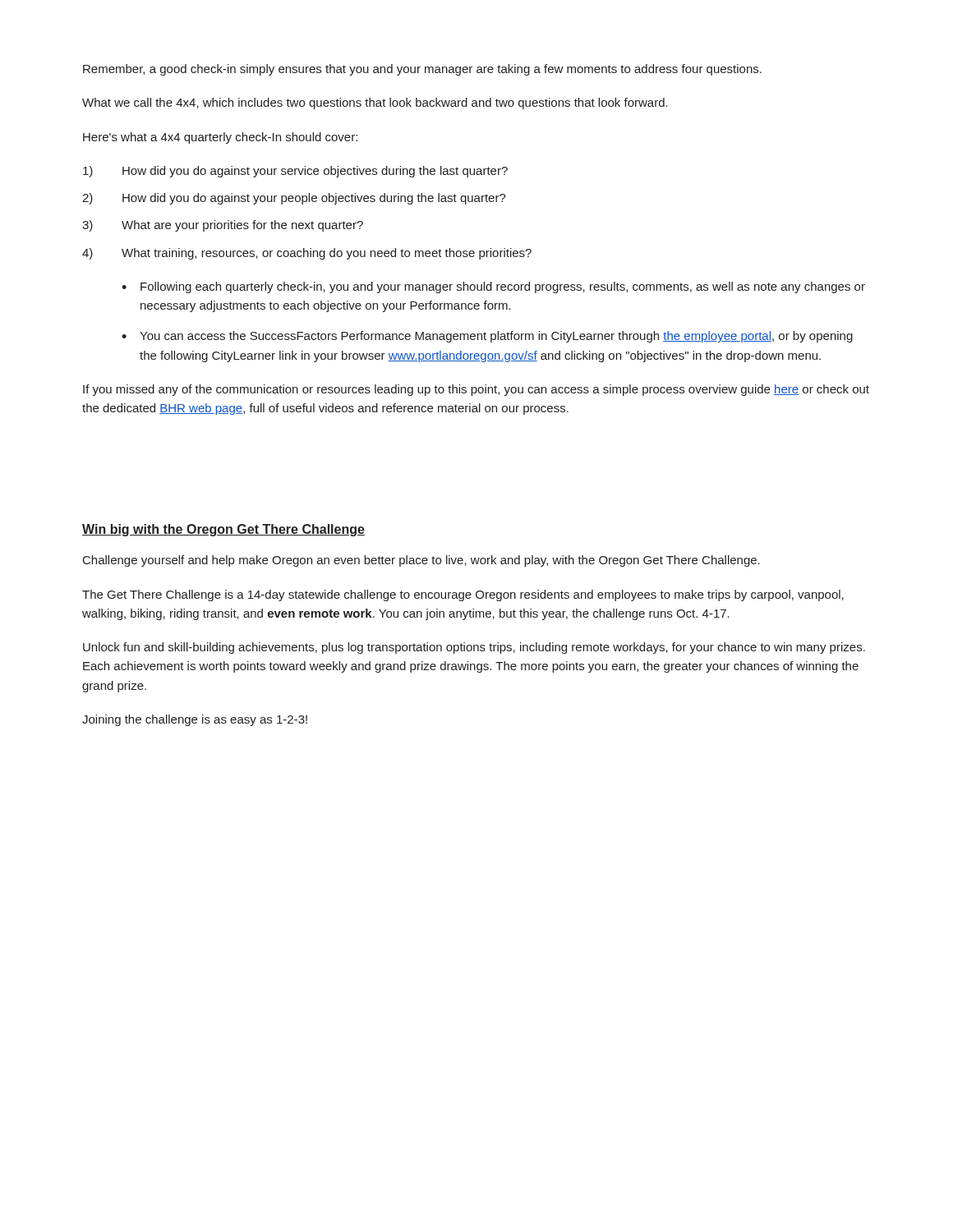Find the passage starting "2)How did you"
953x1232 pixels.
[294, 198]
